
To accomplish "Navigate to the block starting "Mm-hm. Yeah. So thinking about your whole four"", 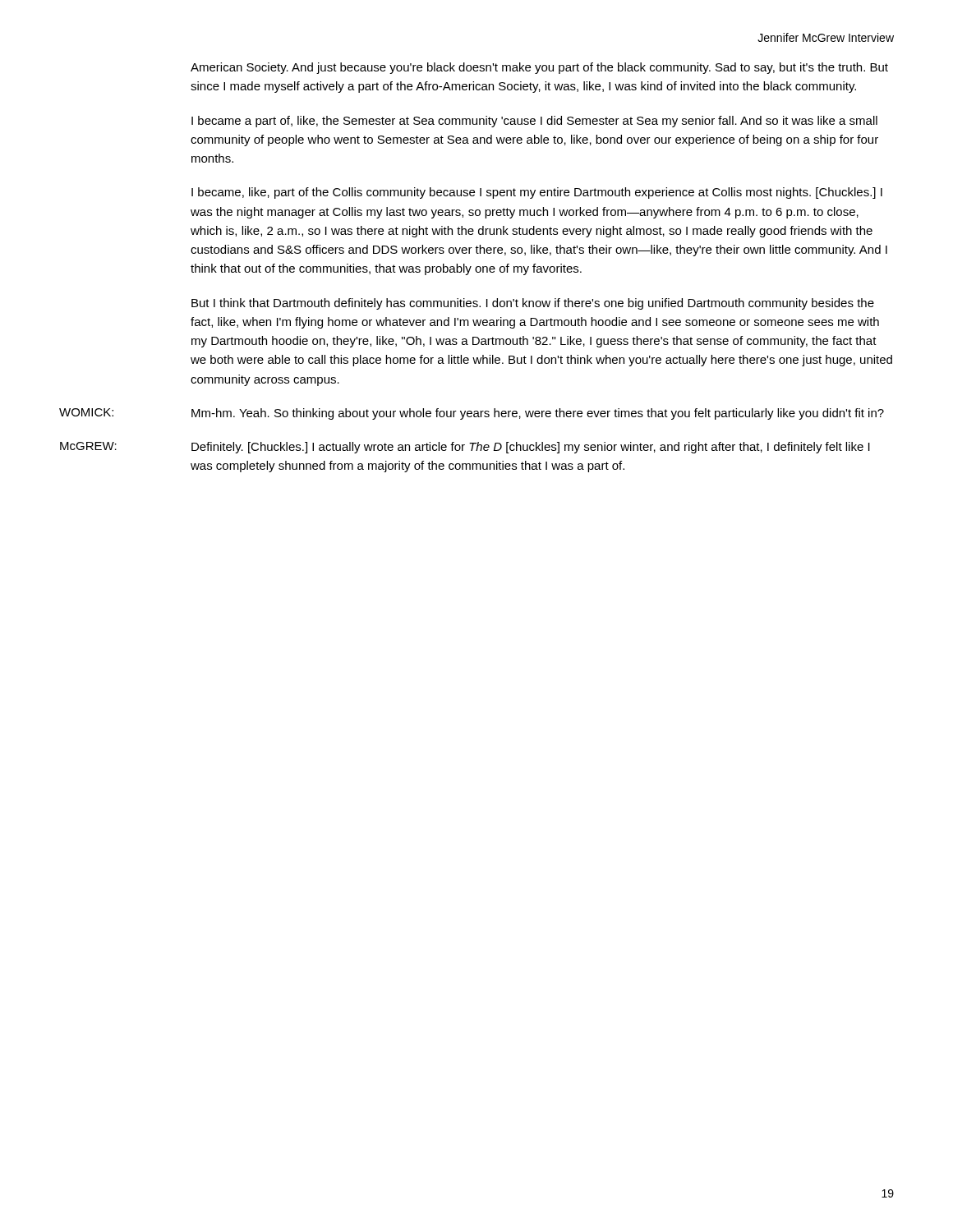I will (x=537, y=413).
